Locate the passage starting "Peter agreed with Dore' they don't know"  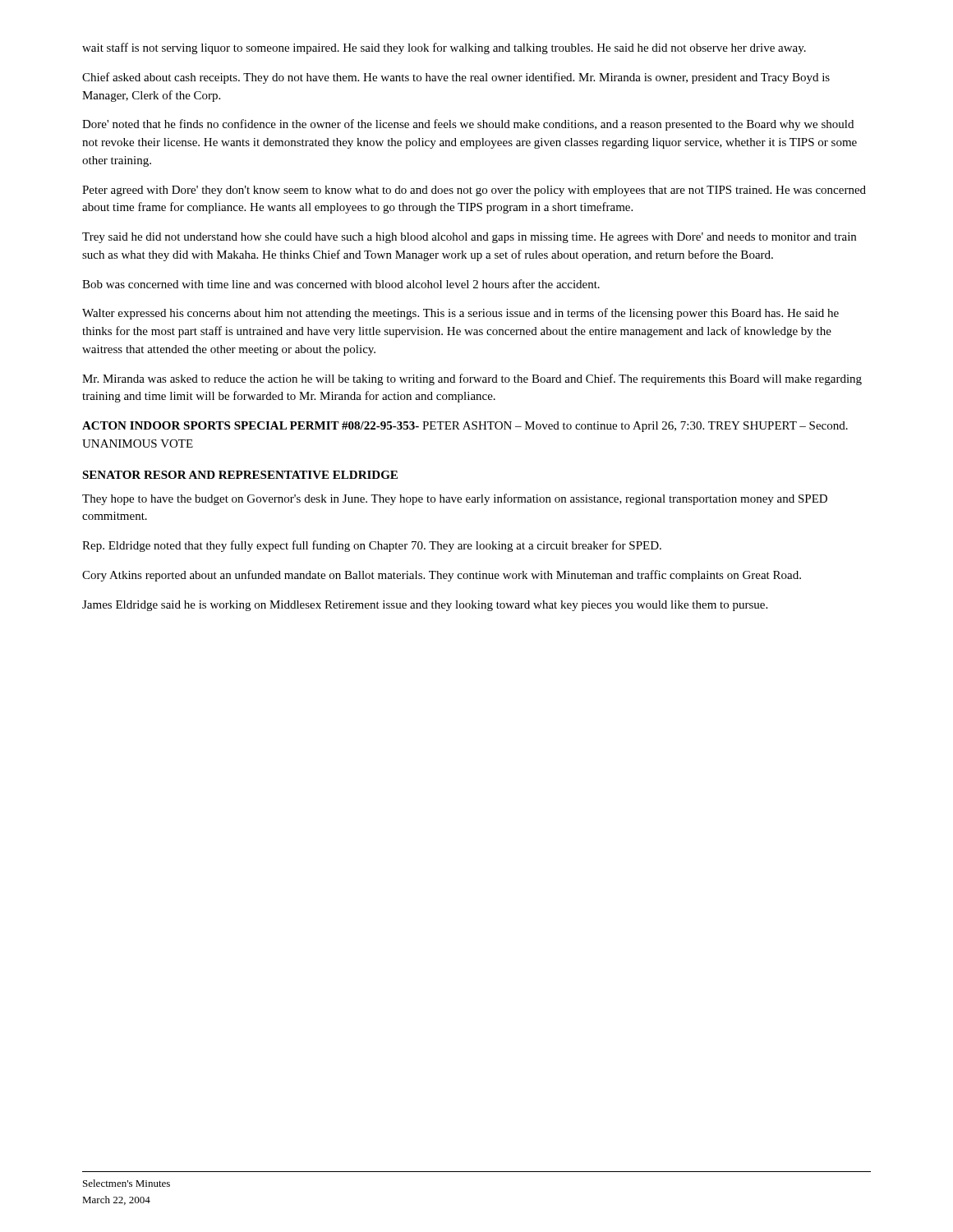click(474, 198)
